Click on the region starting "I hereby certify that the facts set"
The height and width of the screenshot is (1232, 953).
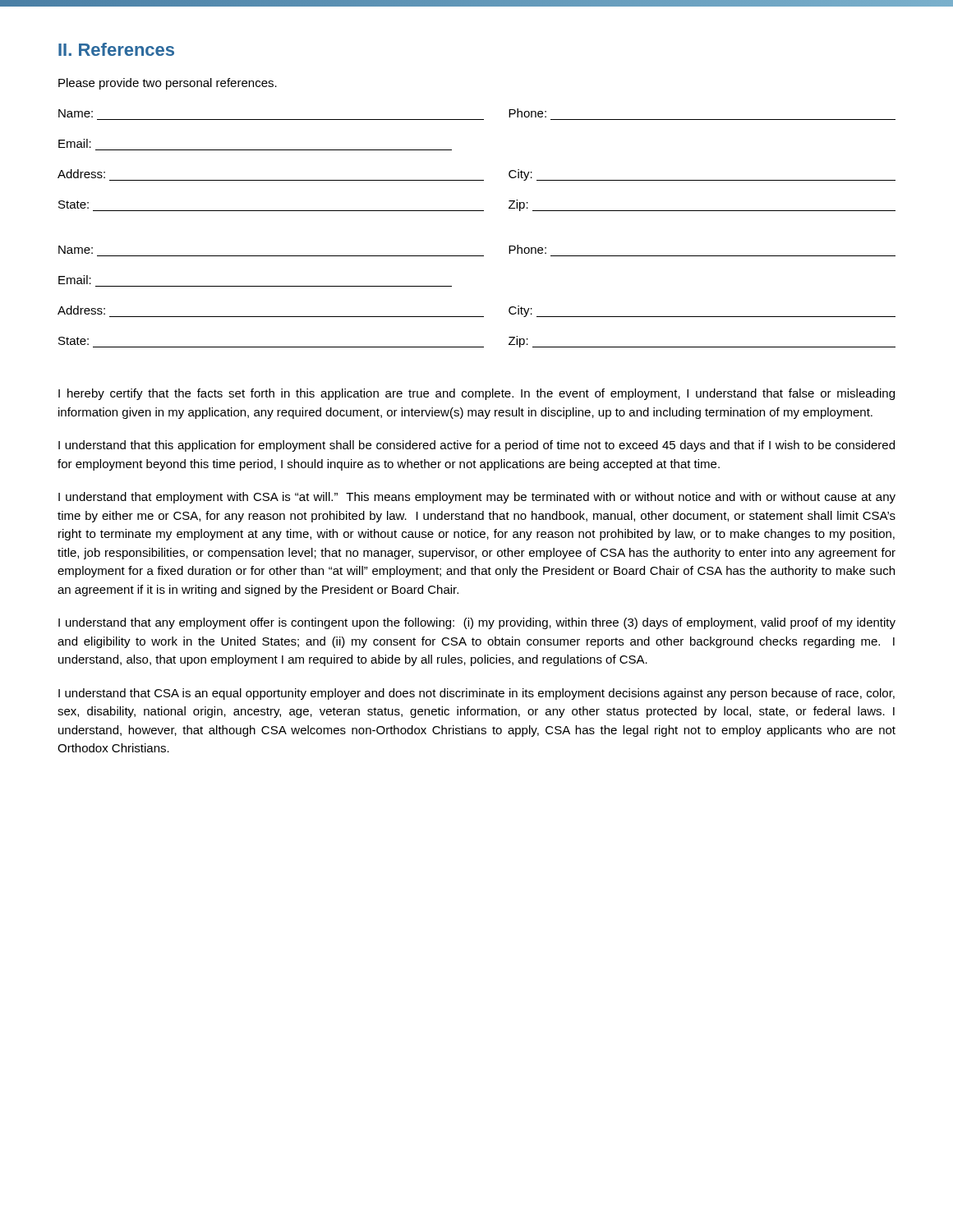click(x=476, y=403)
